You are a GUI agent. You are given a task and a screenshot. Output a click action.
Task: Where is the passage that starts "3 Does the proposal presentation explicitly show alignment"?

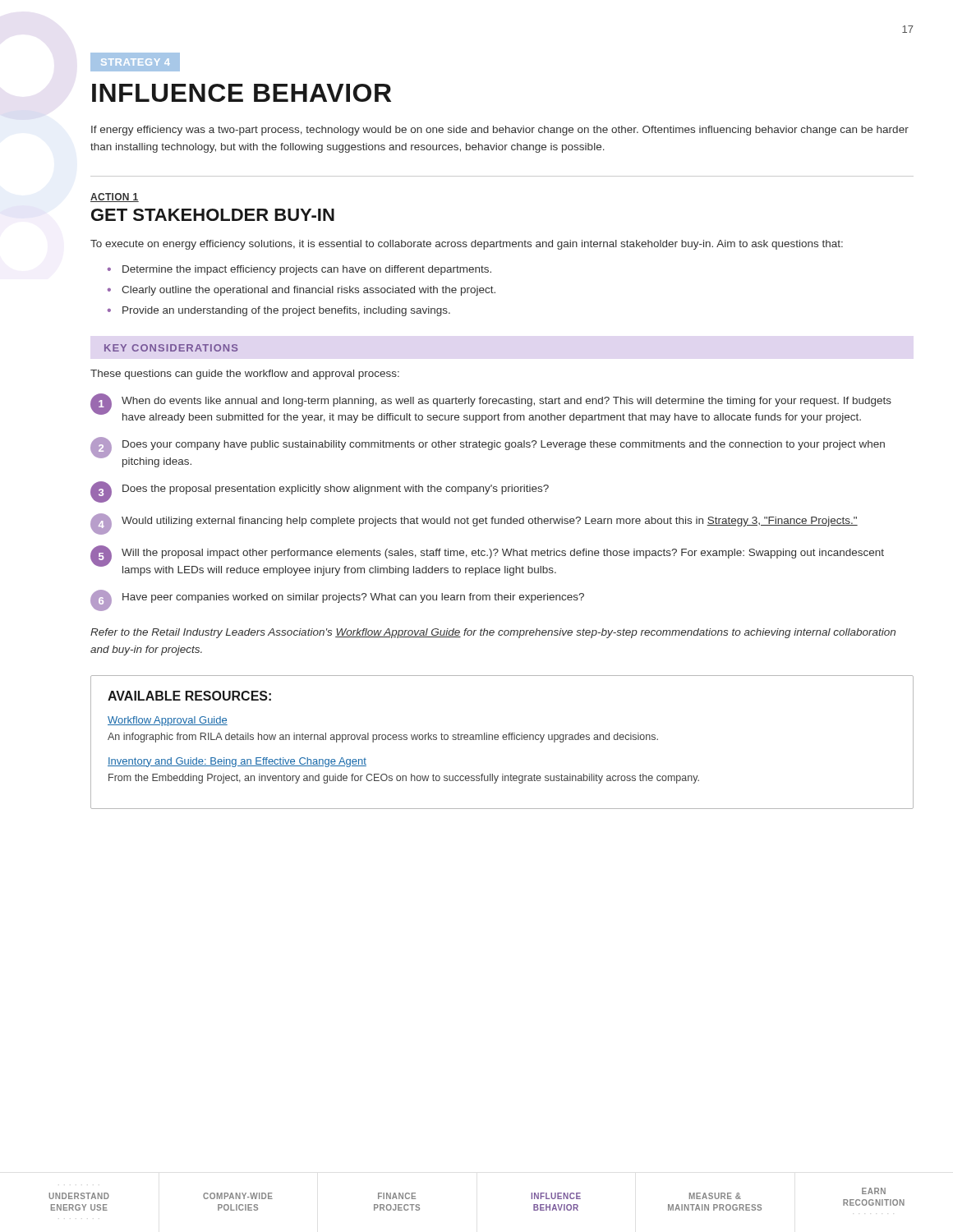(320, 492)
